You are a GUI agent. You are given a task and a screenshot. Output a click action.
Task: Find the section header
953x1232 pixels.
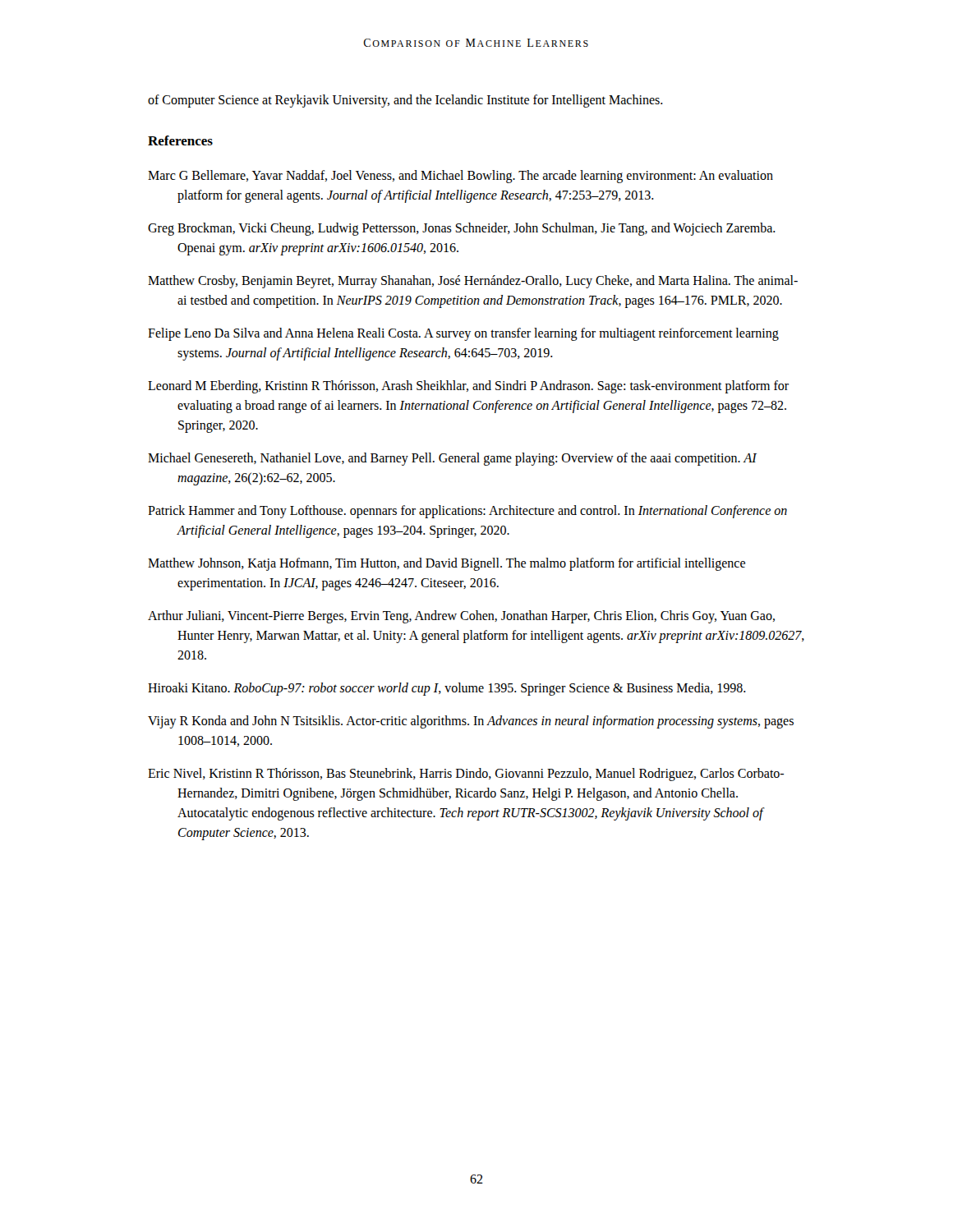click(180, 141)
